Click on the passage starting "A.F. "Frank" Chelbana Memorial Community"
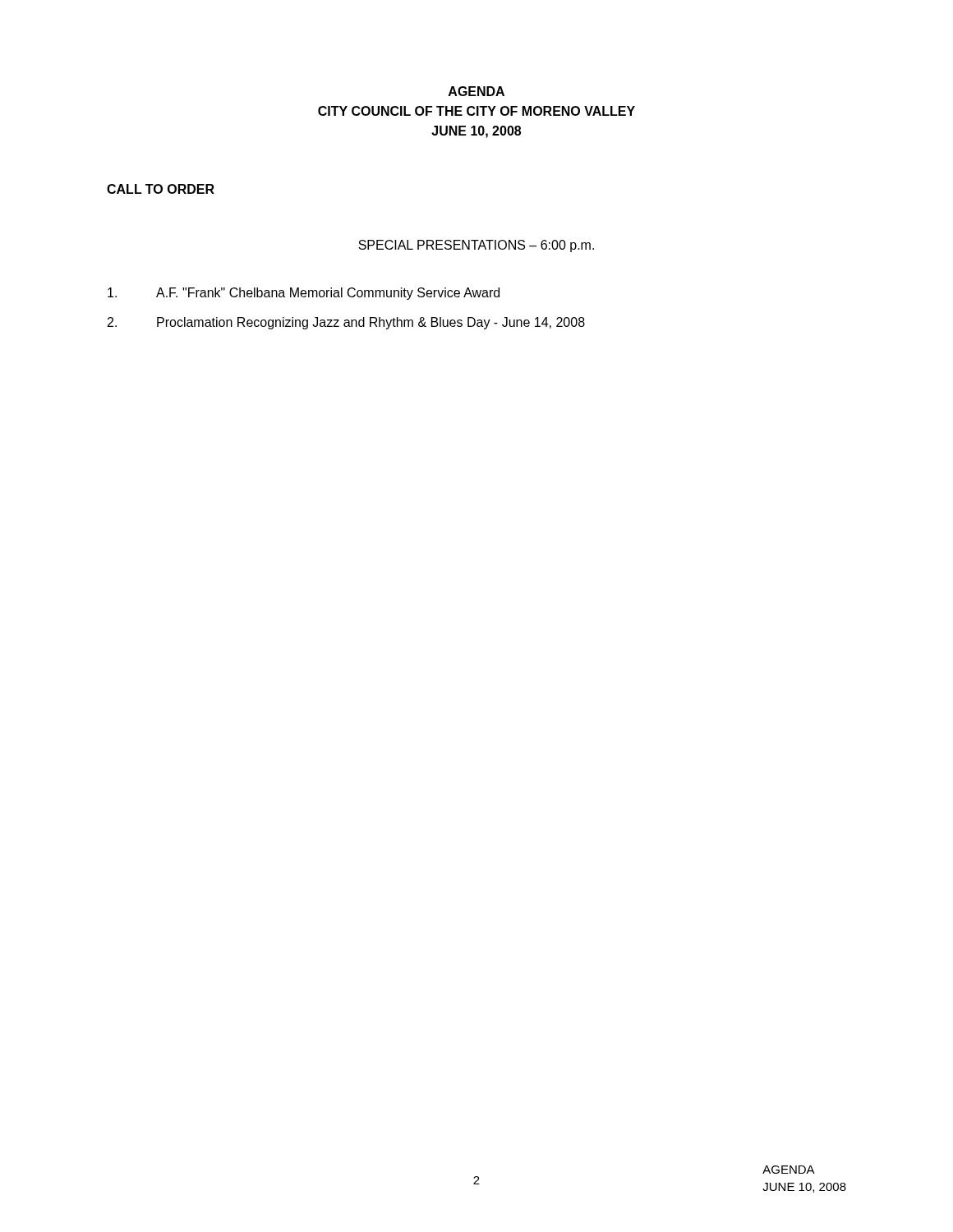 click(x=304, y=293)
